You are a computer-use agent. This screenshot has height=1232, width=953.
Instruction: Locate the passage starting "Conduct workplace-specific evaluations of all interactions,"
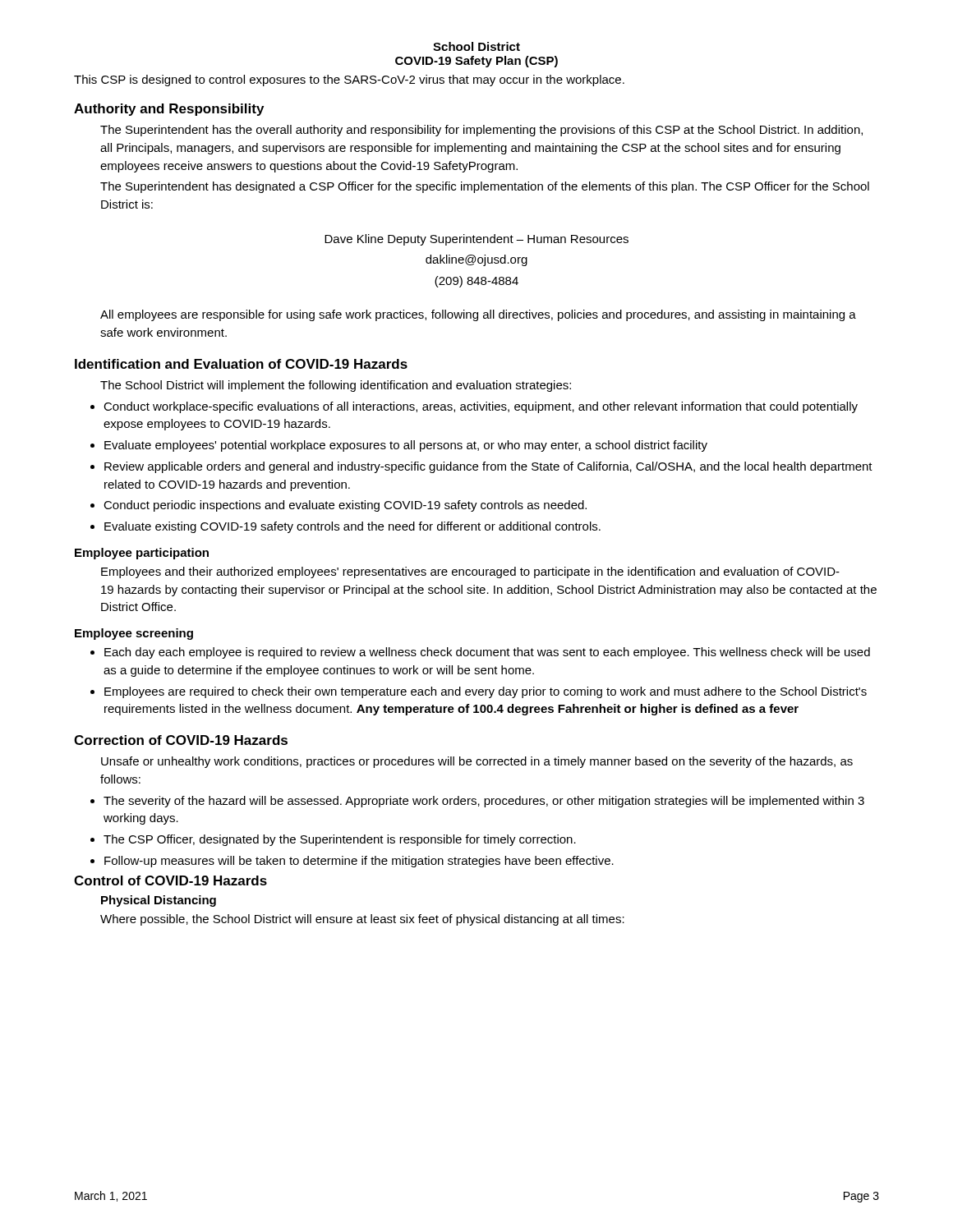(481, 415)
